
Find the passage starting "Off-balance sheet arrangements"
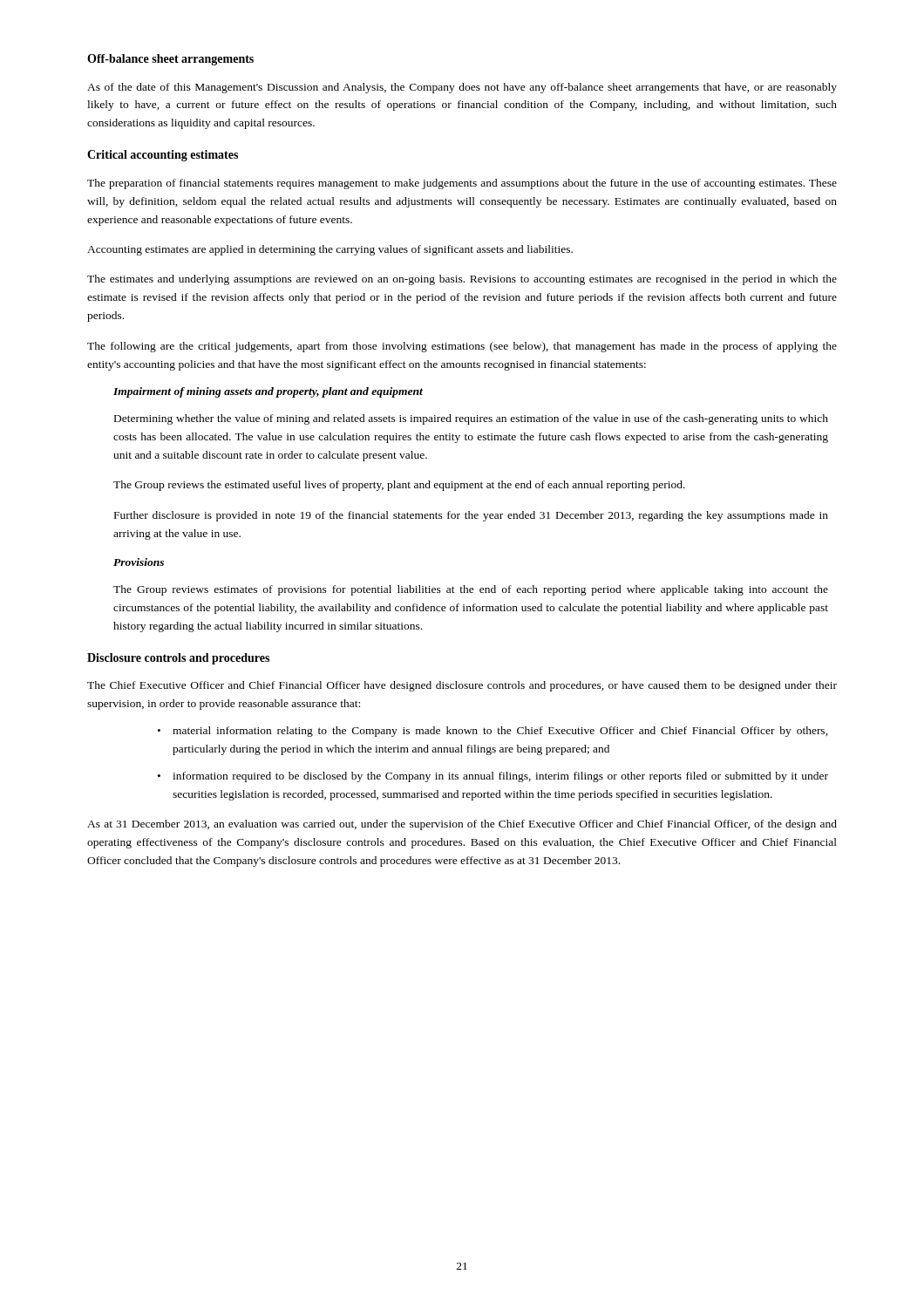(x=170, y=60)
